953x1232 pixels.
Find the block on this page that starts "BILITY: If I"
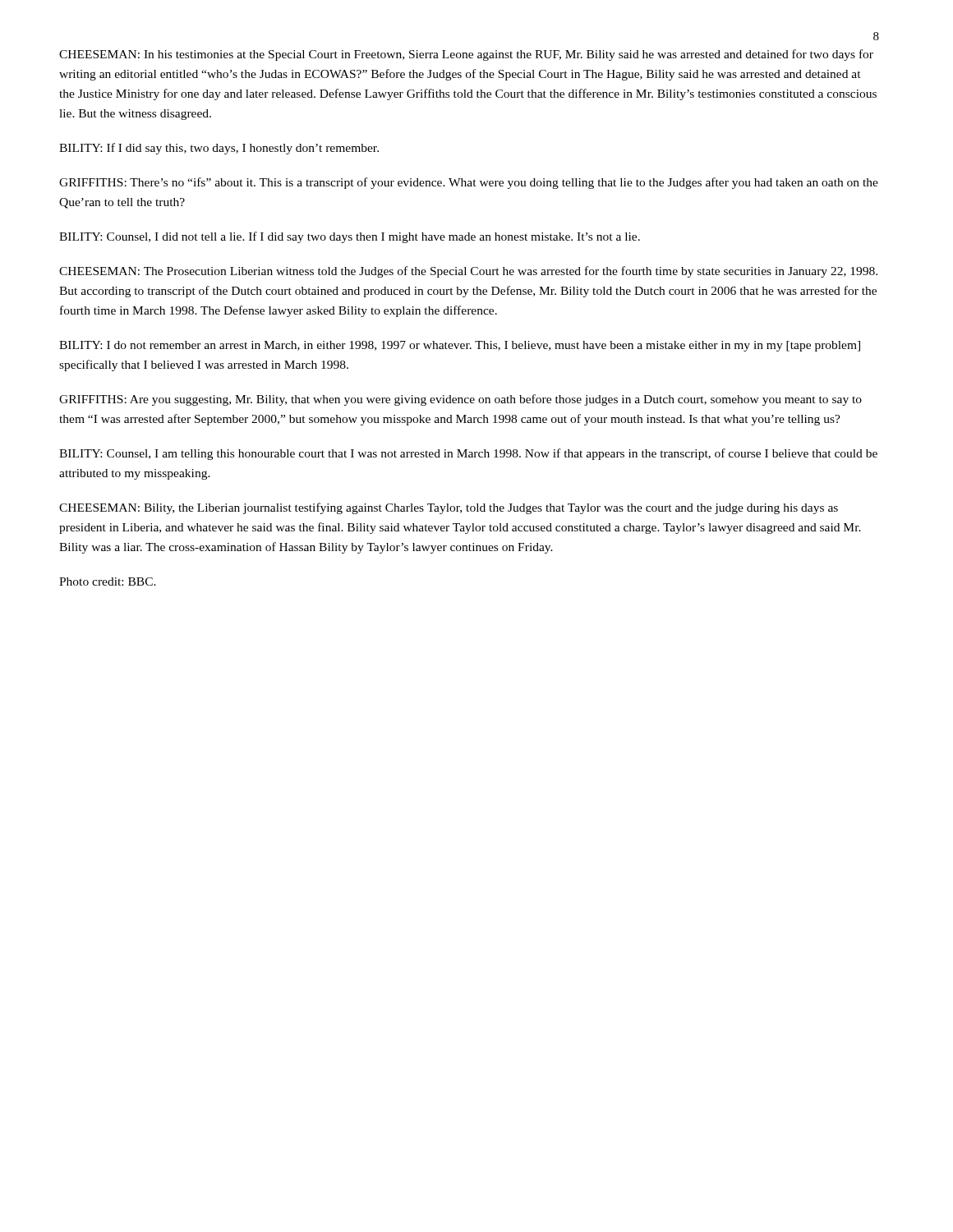pos(219,147)
